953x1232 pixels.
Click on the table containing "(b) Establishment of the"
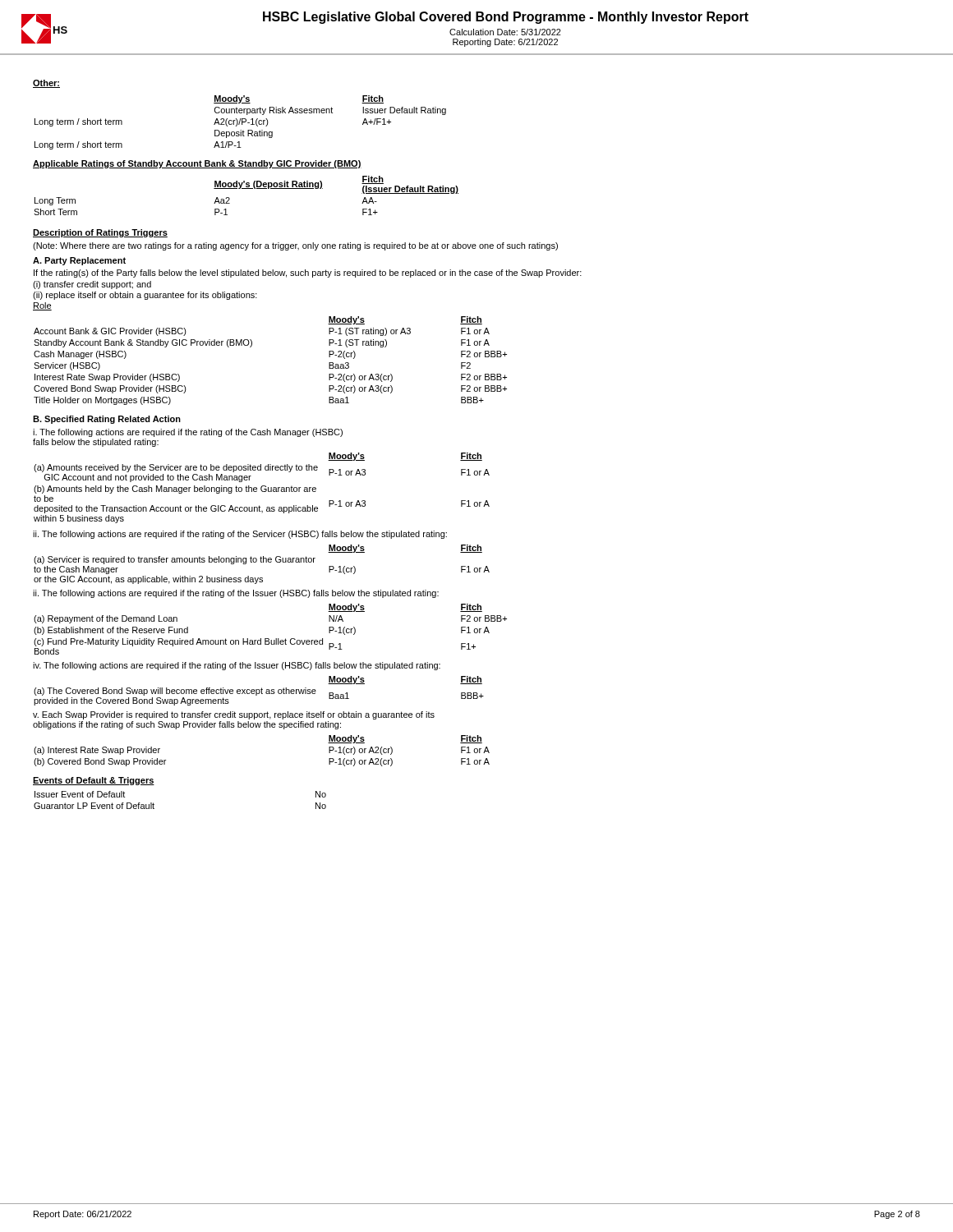coord(476,629)
